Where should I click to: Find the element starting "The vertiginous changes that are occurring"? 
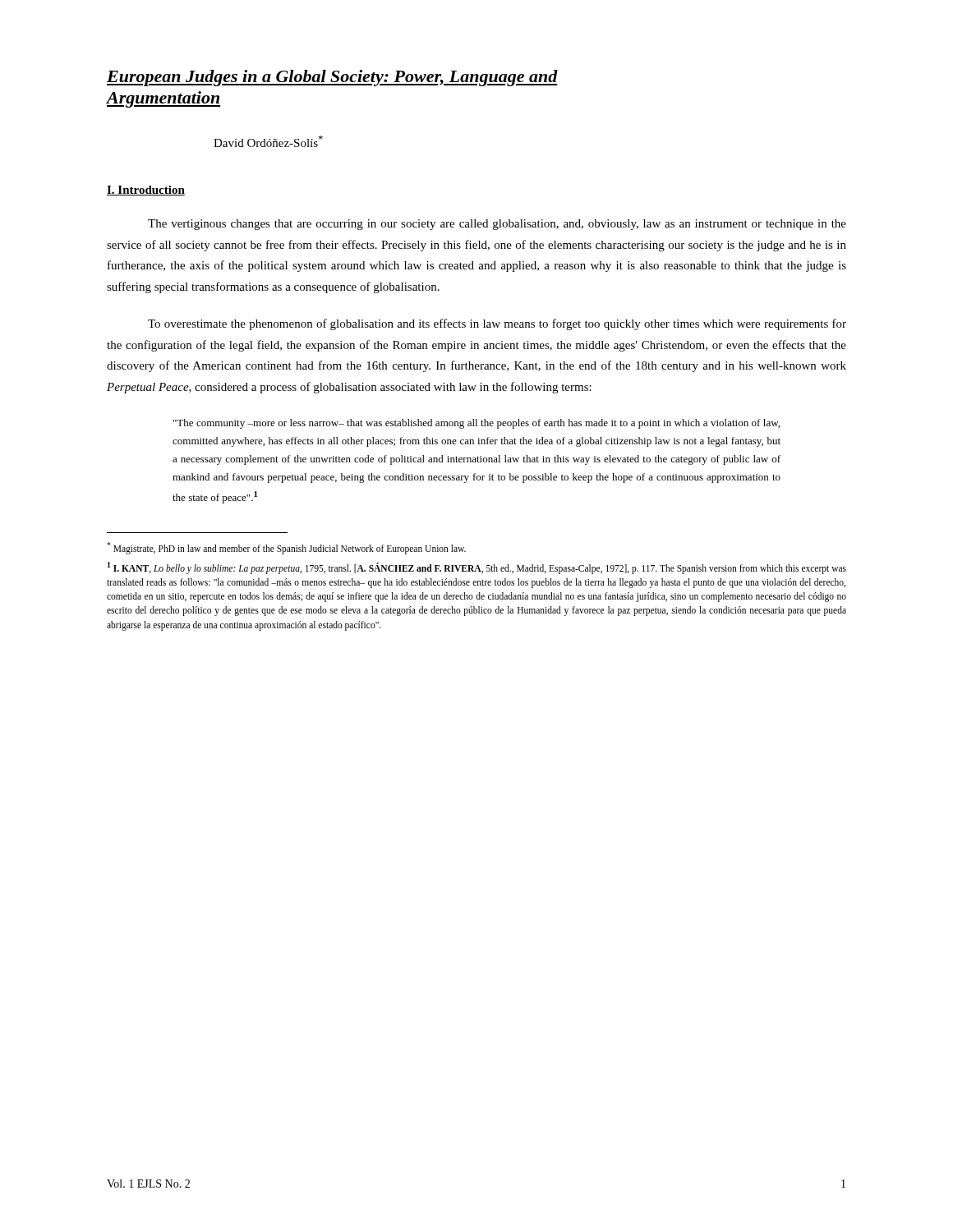tap(476, 255)
